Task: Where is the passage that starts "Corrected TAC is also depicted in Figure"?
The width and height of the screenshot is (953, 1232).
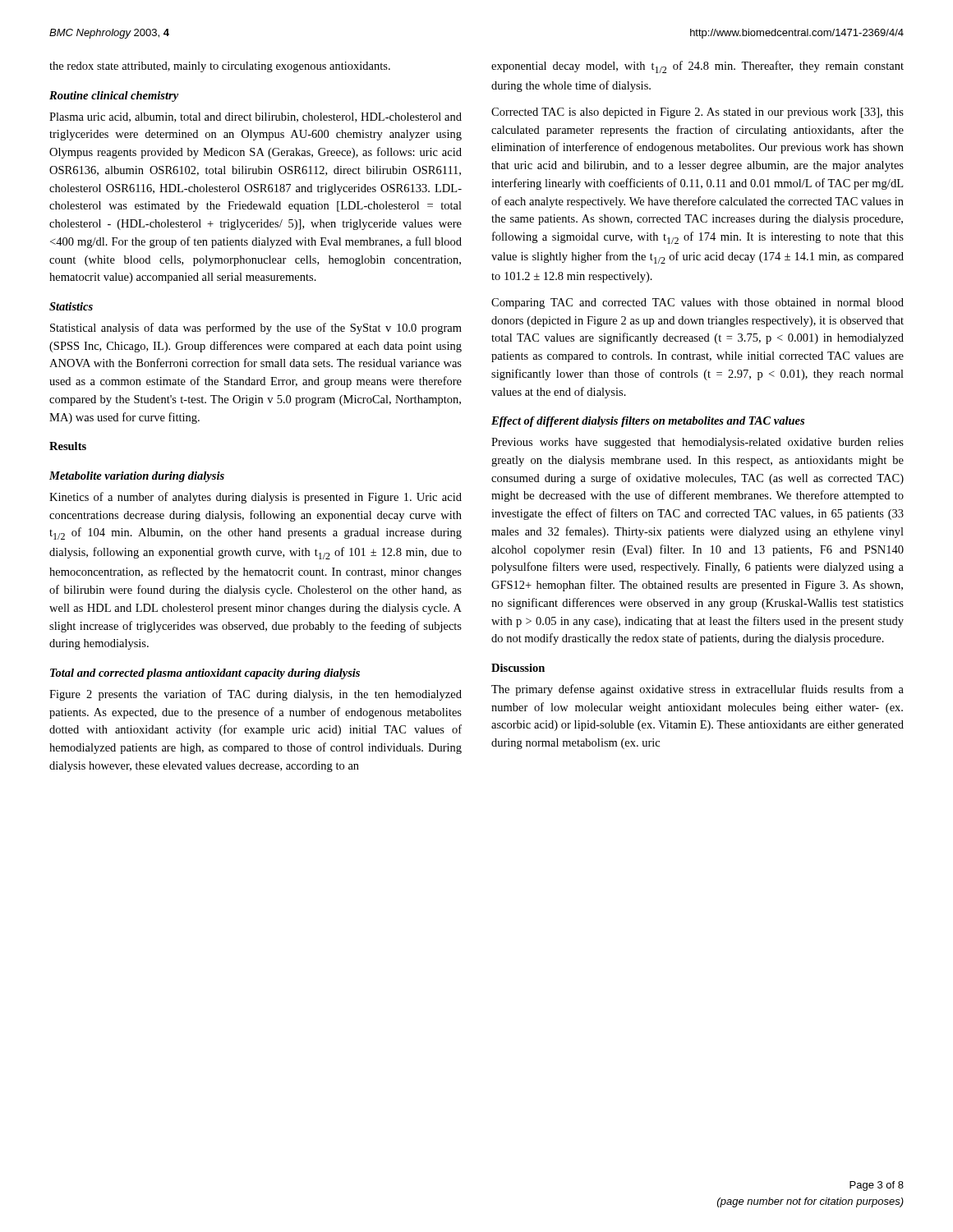Action: 698,194
